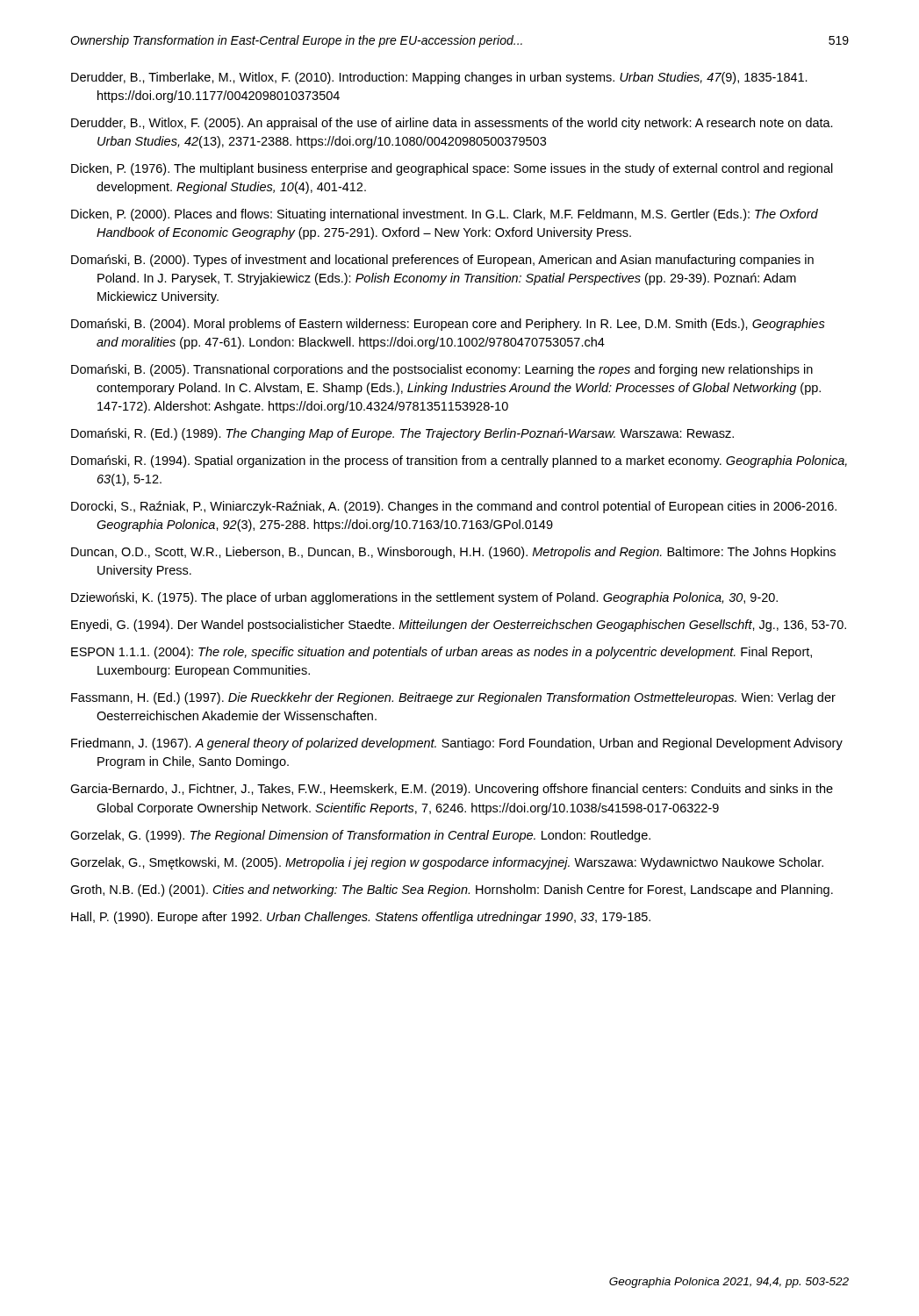
Task: Locate the block of text that opens with "Enyedi, G. (1994). Der"
Action: (459, 625)
